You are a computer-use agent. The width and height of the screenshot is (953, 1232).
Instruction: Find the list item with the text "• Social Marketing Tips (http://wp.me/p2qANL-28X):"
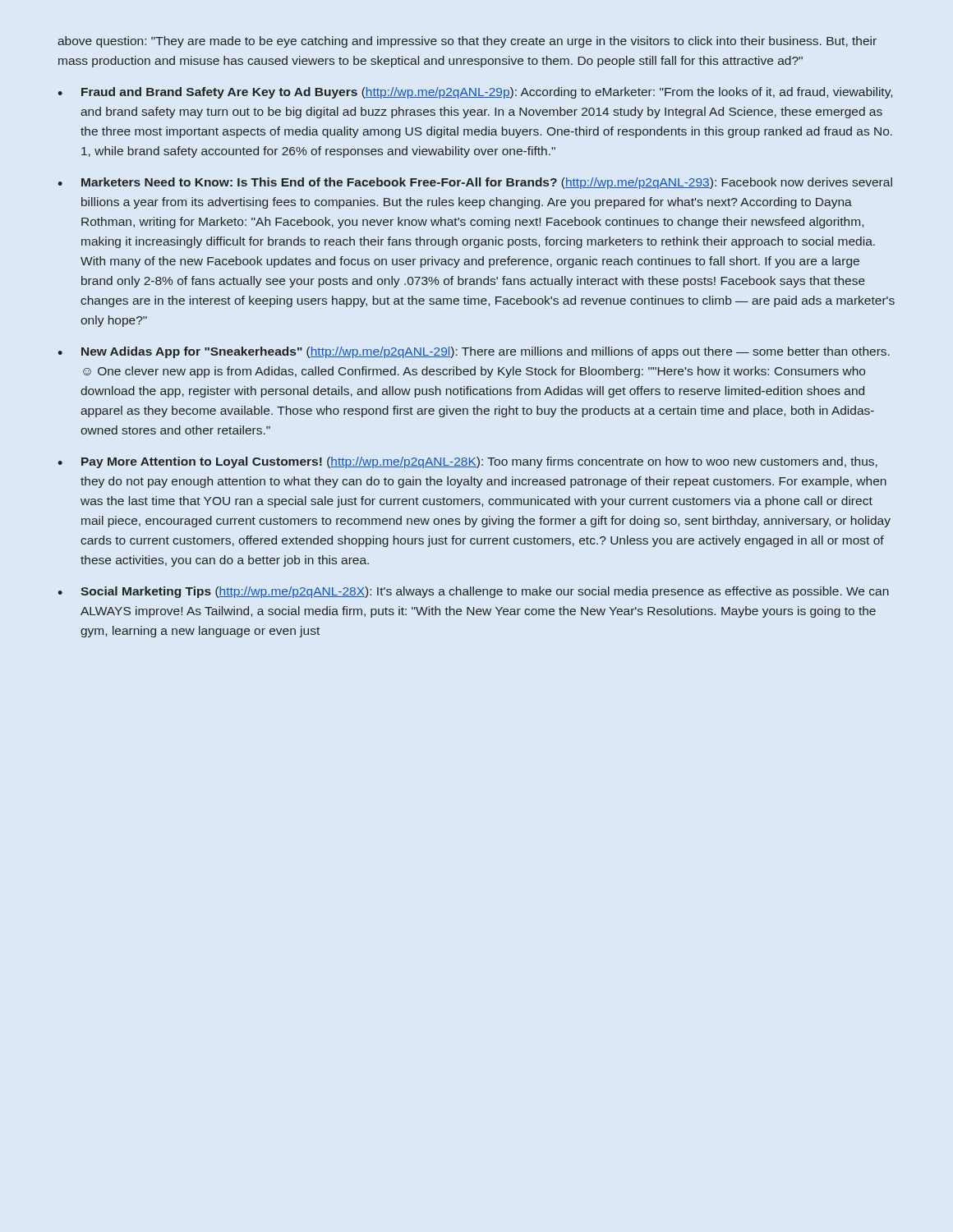[476, 611]
